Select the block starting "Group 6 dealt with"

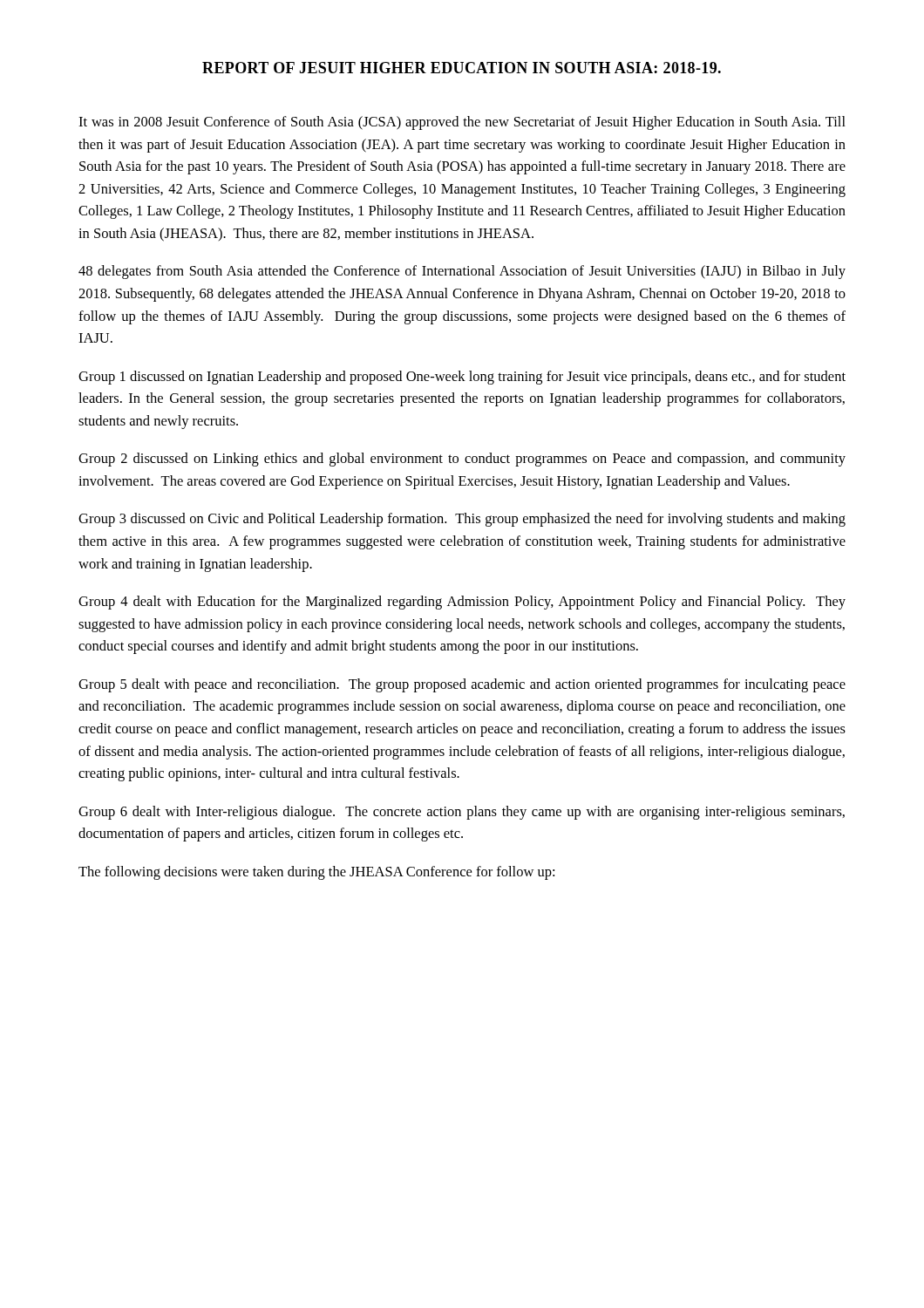462,822
